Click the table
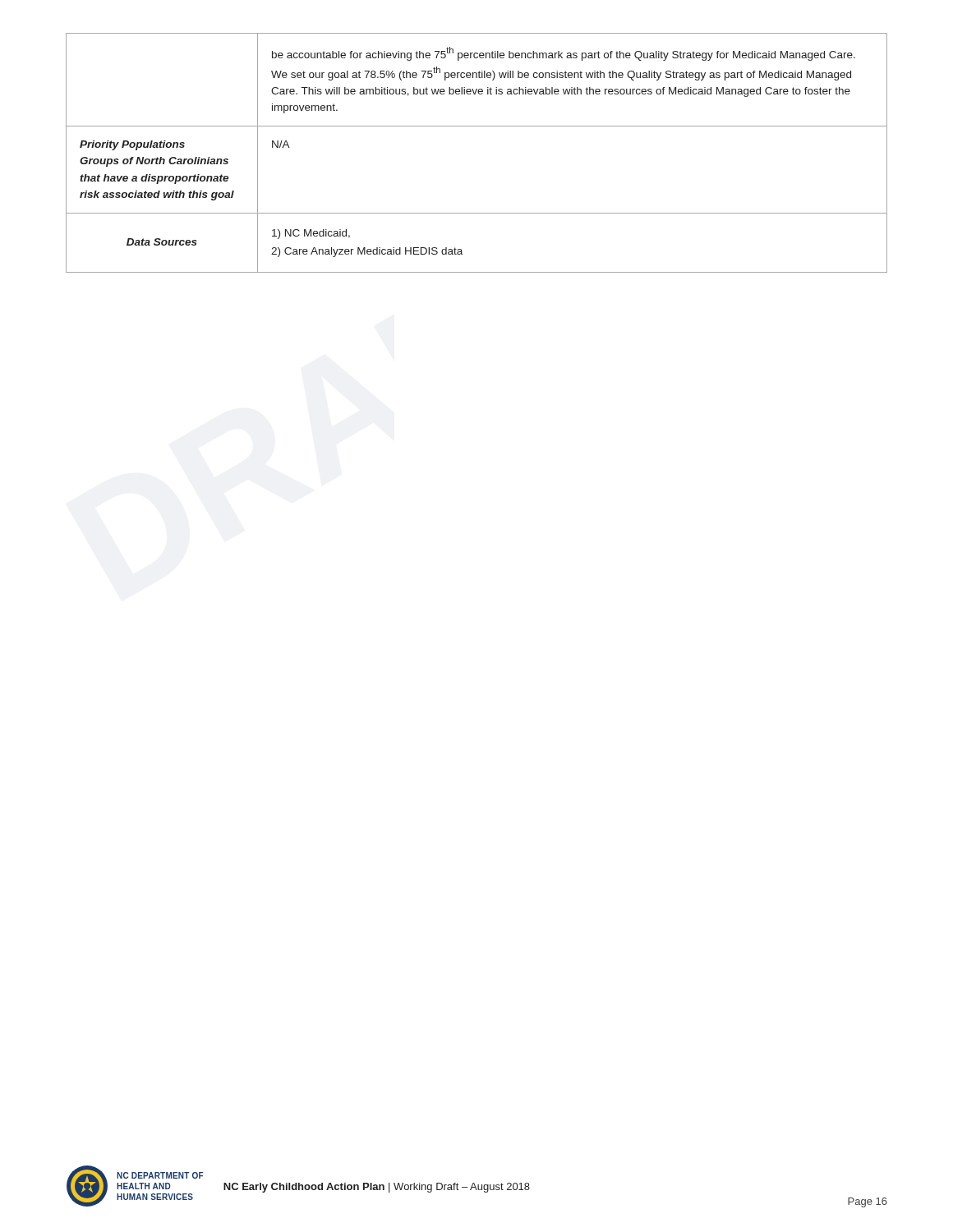The height and width of the screenshot is (1232, 953). coord(476,153)
